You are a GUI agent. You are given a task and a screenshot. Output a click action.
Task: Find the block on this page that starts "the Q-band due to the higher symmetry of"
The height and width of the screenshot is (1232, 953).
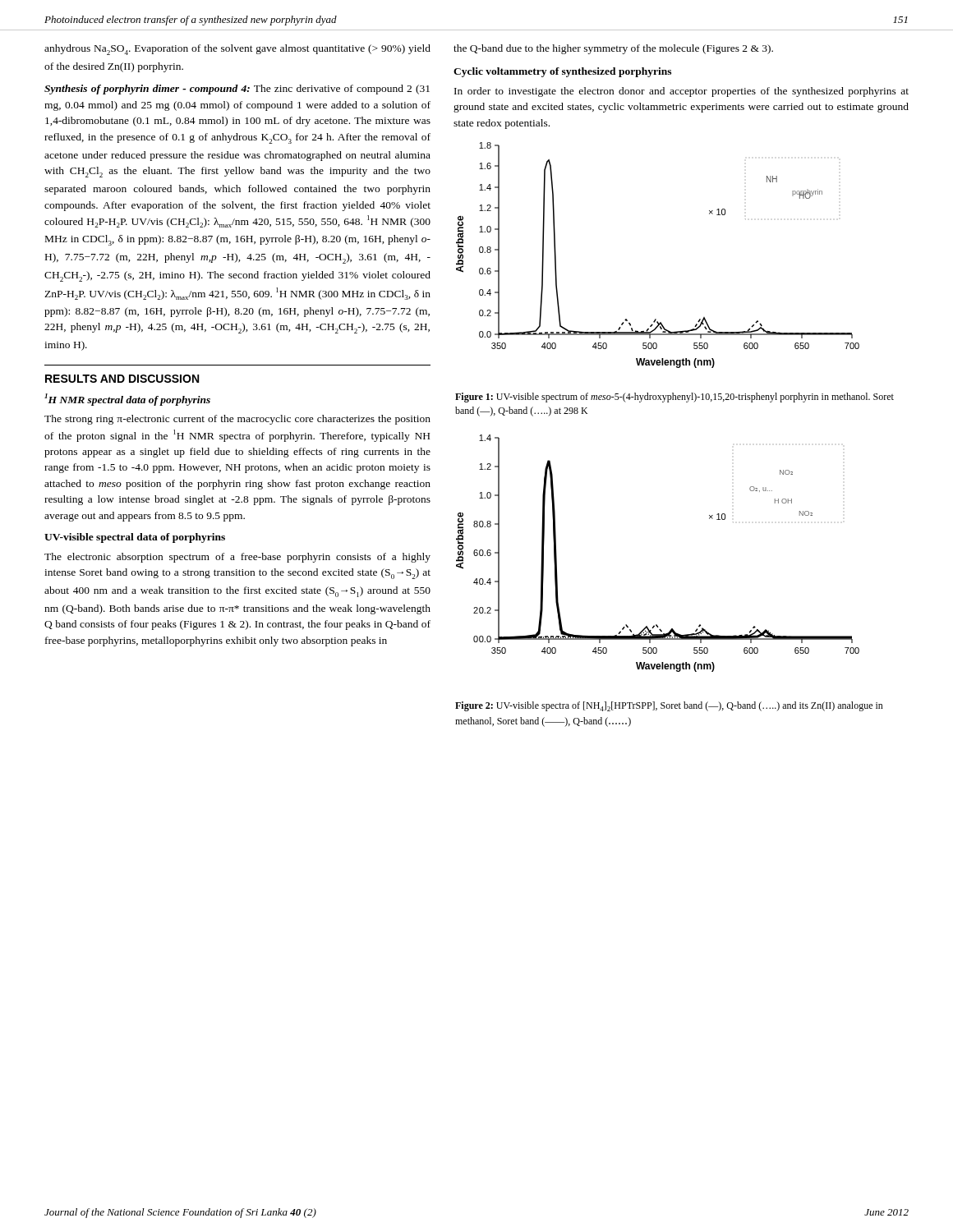click(x=681, y=48)
